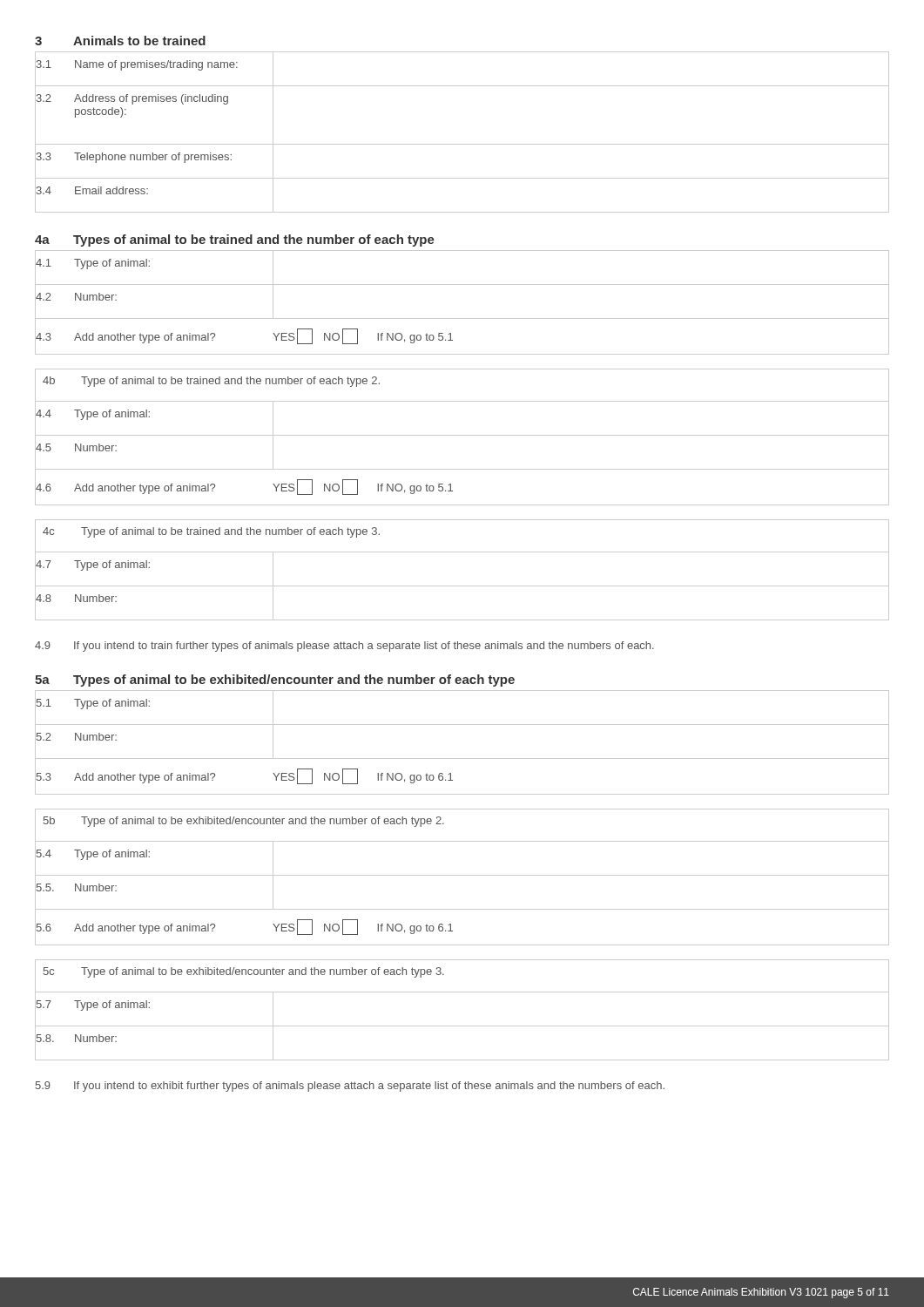Locate the table with the text "1 Name of premises/trading name:"
924x1307 pixels.
[x=462, y=132]
